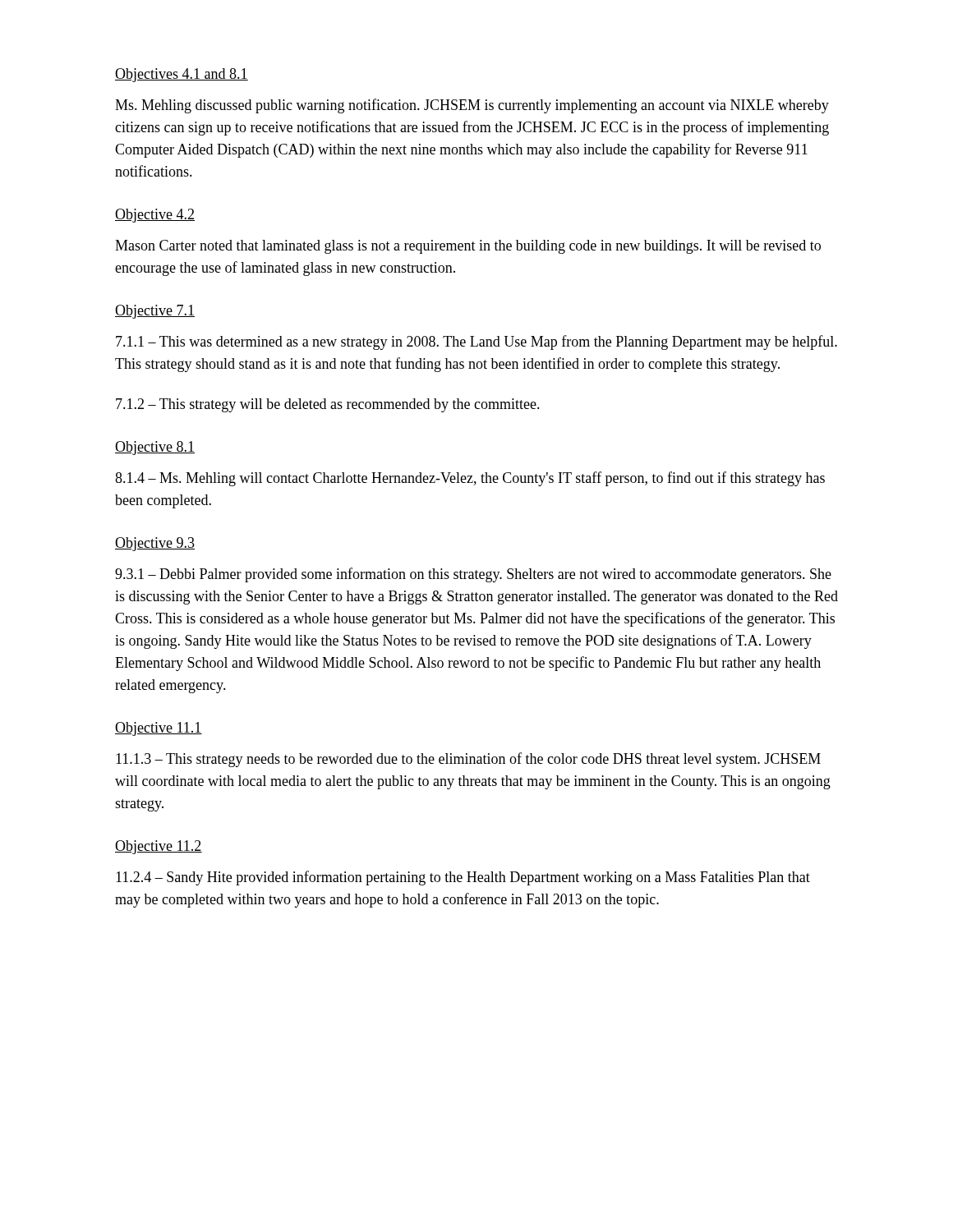Where is the passage that starts "1.4 – Ms."?
Screen dimensions: 1232x953
pos(470,489)
